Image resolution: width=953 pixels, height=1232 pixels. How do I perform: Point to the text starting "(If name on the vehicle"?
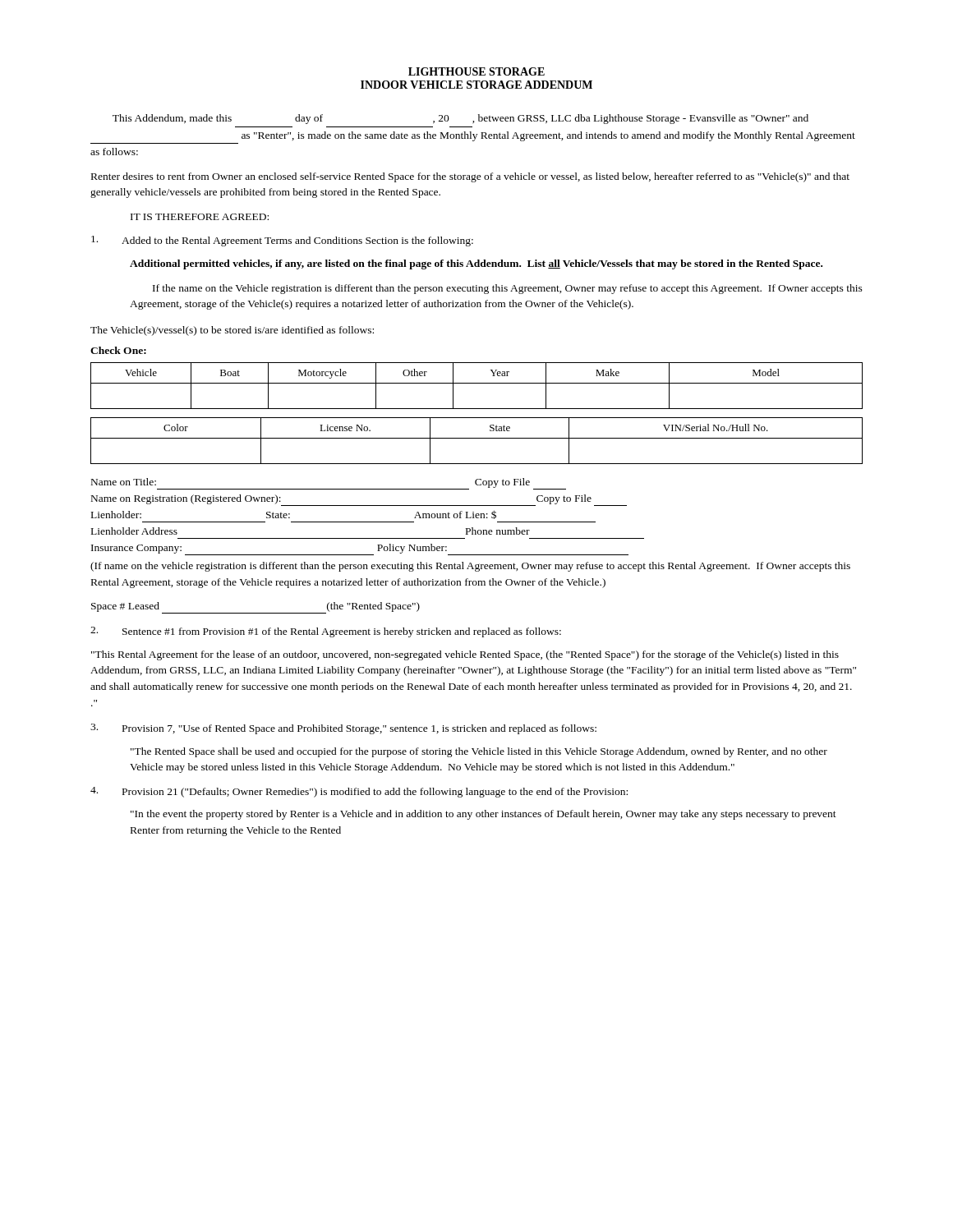[470, 574]
